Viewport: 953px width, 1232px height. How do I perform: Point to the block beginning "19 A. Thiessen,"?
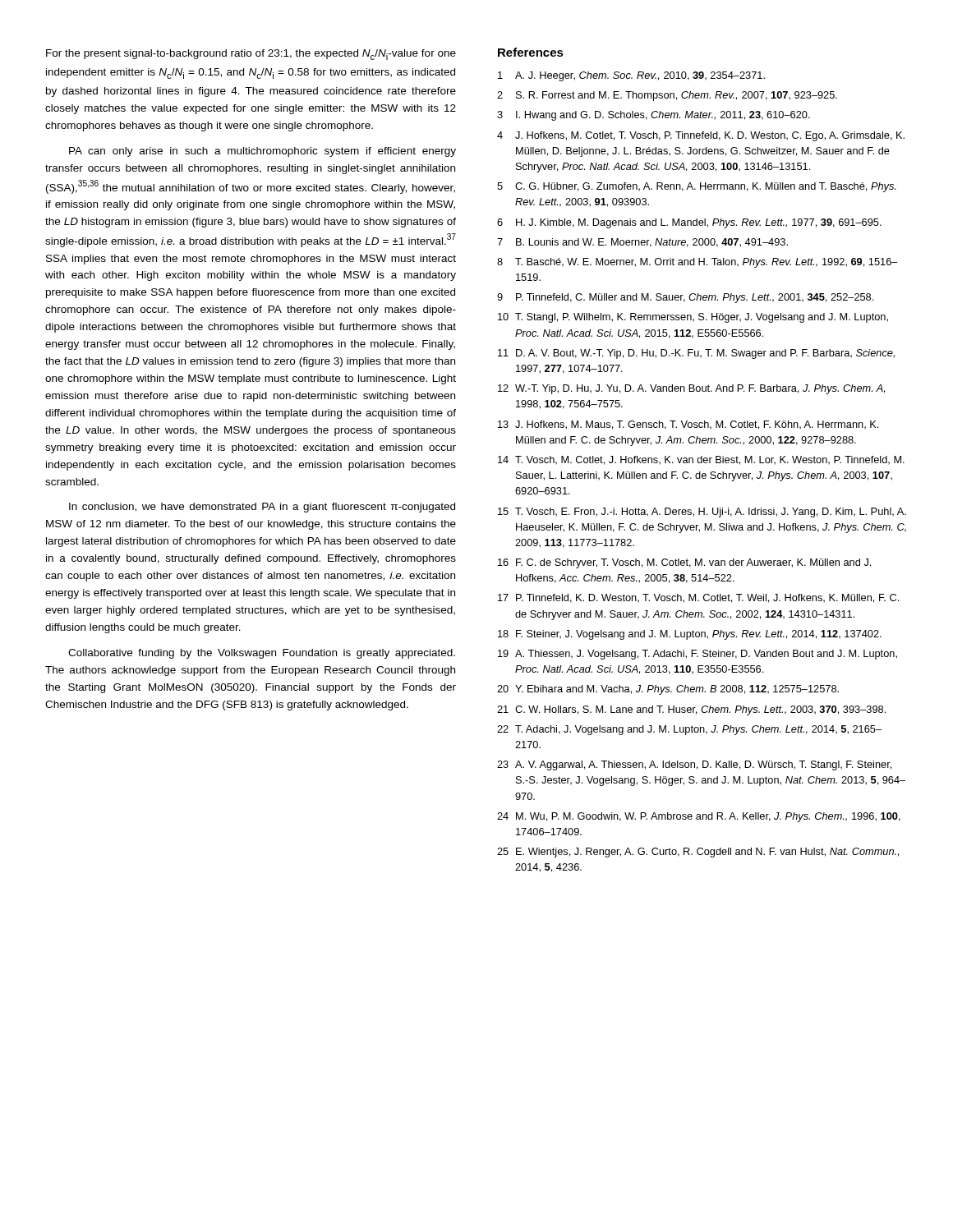click(x=702, y=661)
